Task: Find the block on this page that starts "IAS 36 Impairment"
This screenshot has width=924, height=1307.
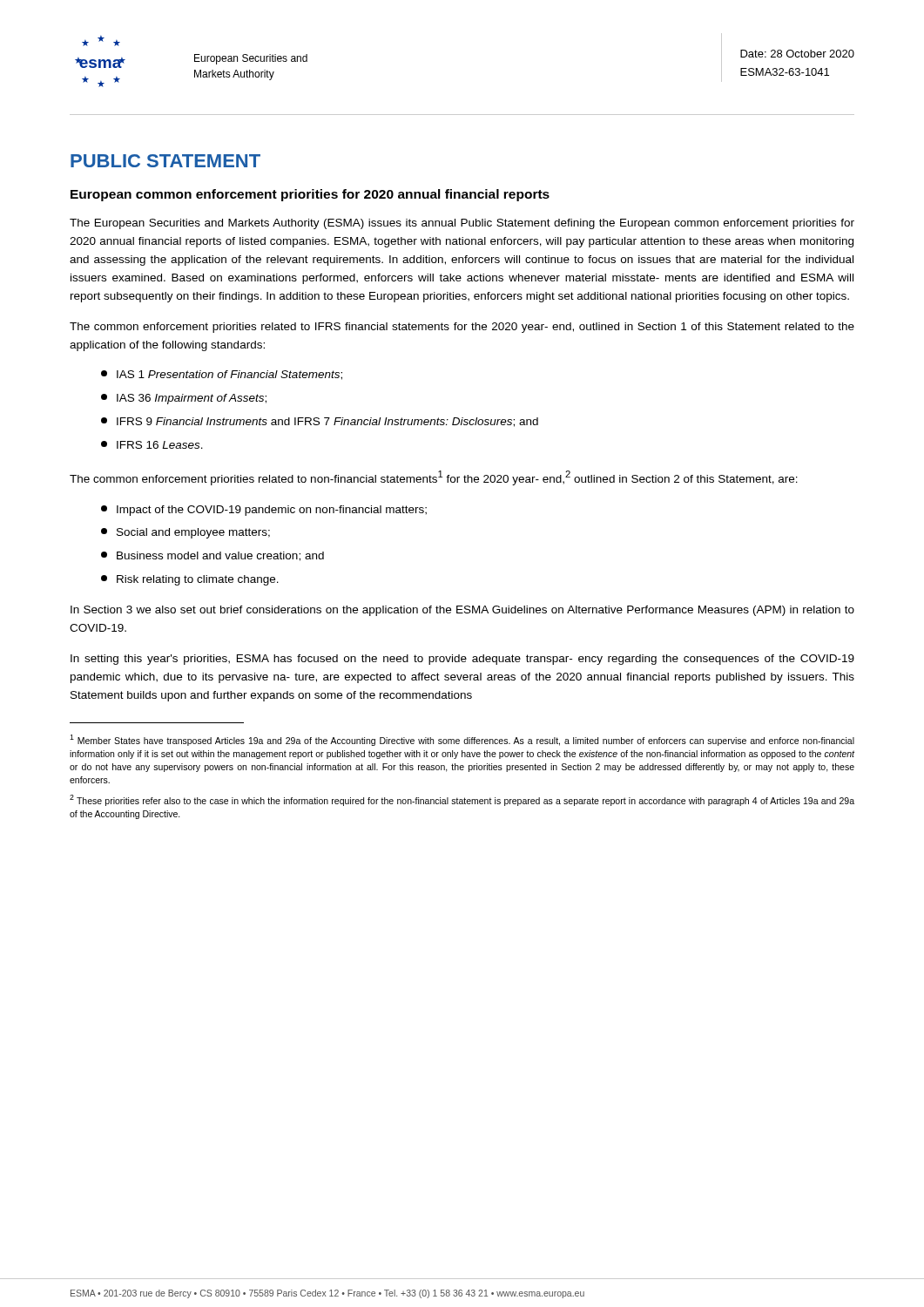Action: click(x=184, y=399)
